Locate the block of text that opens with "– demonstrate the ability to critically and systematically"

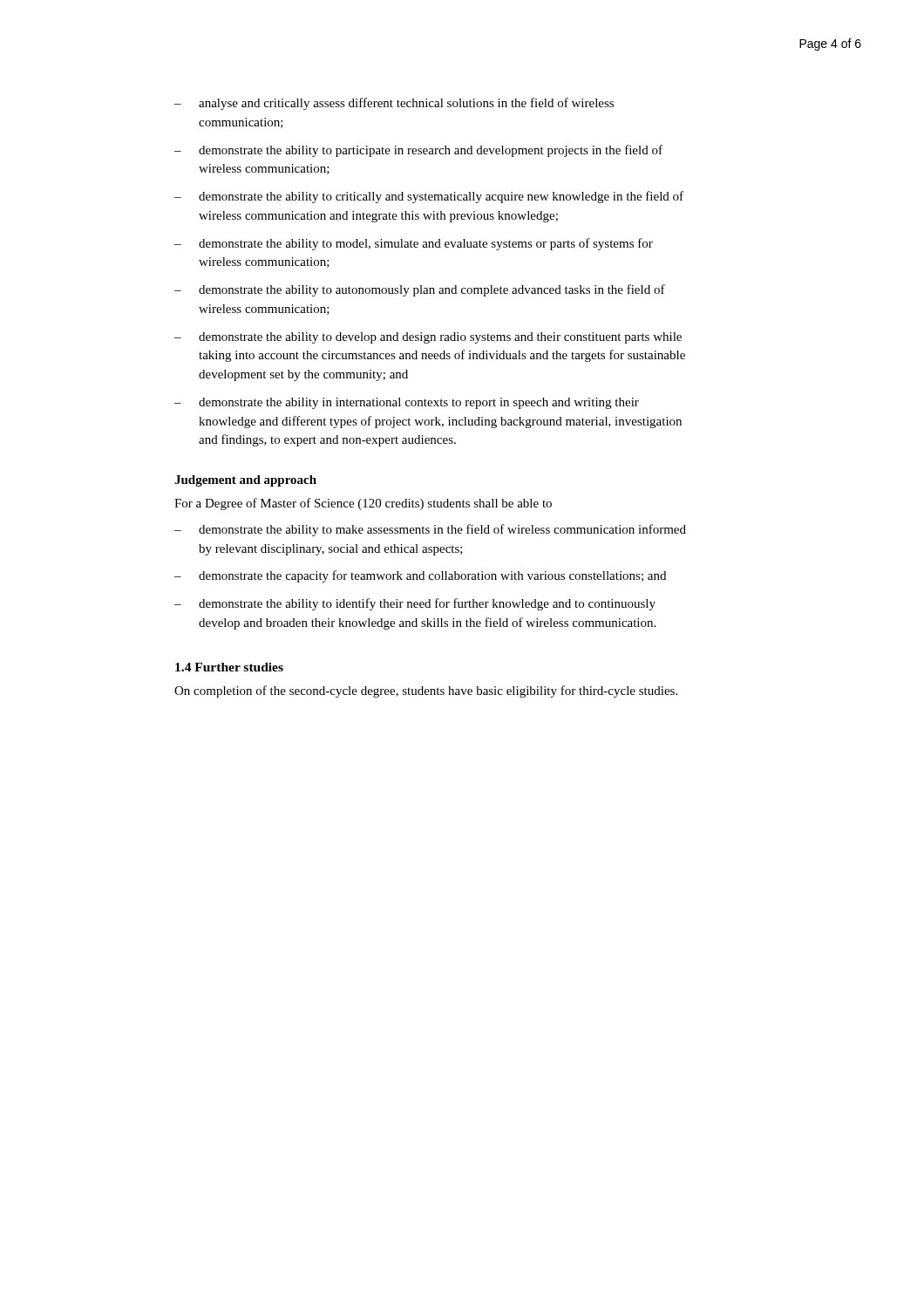436,206
